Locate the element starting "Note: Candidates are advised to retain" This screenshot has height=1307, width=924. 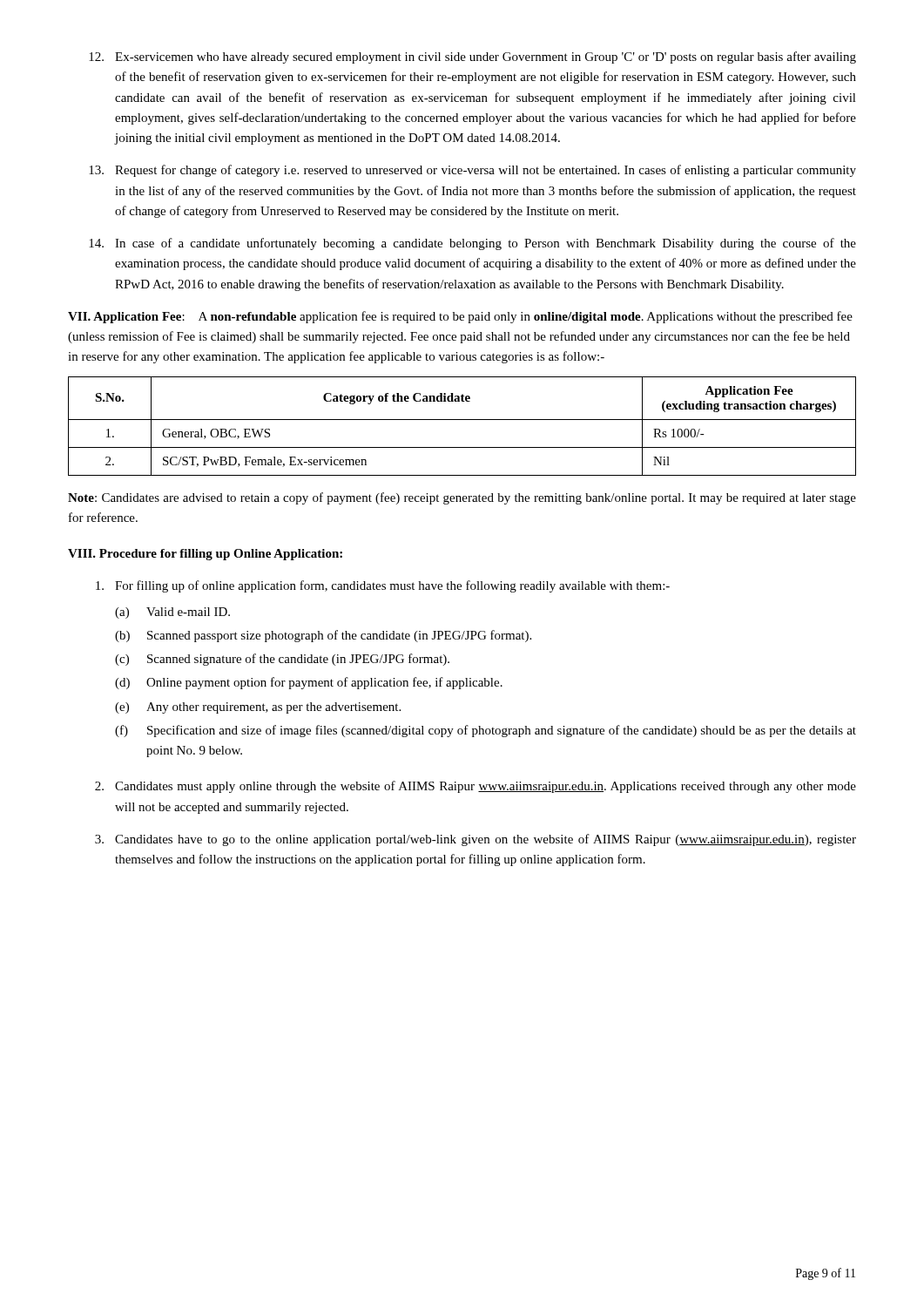[462, 507]
